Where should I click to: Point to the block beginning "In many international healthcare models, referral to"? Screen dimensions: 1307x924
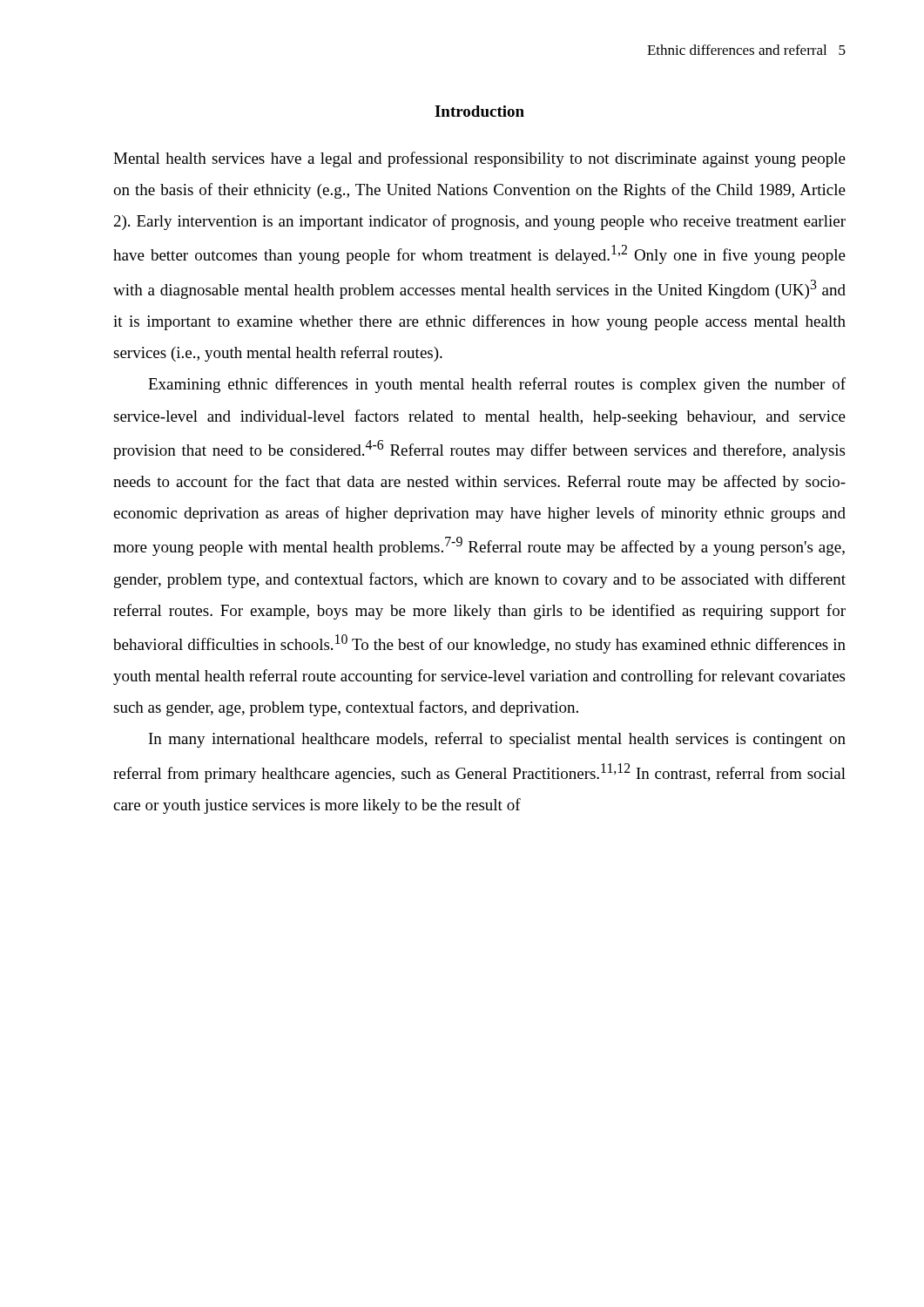point(479,772)
